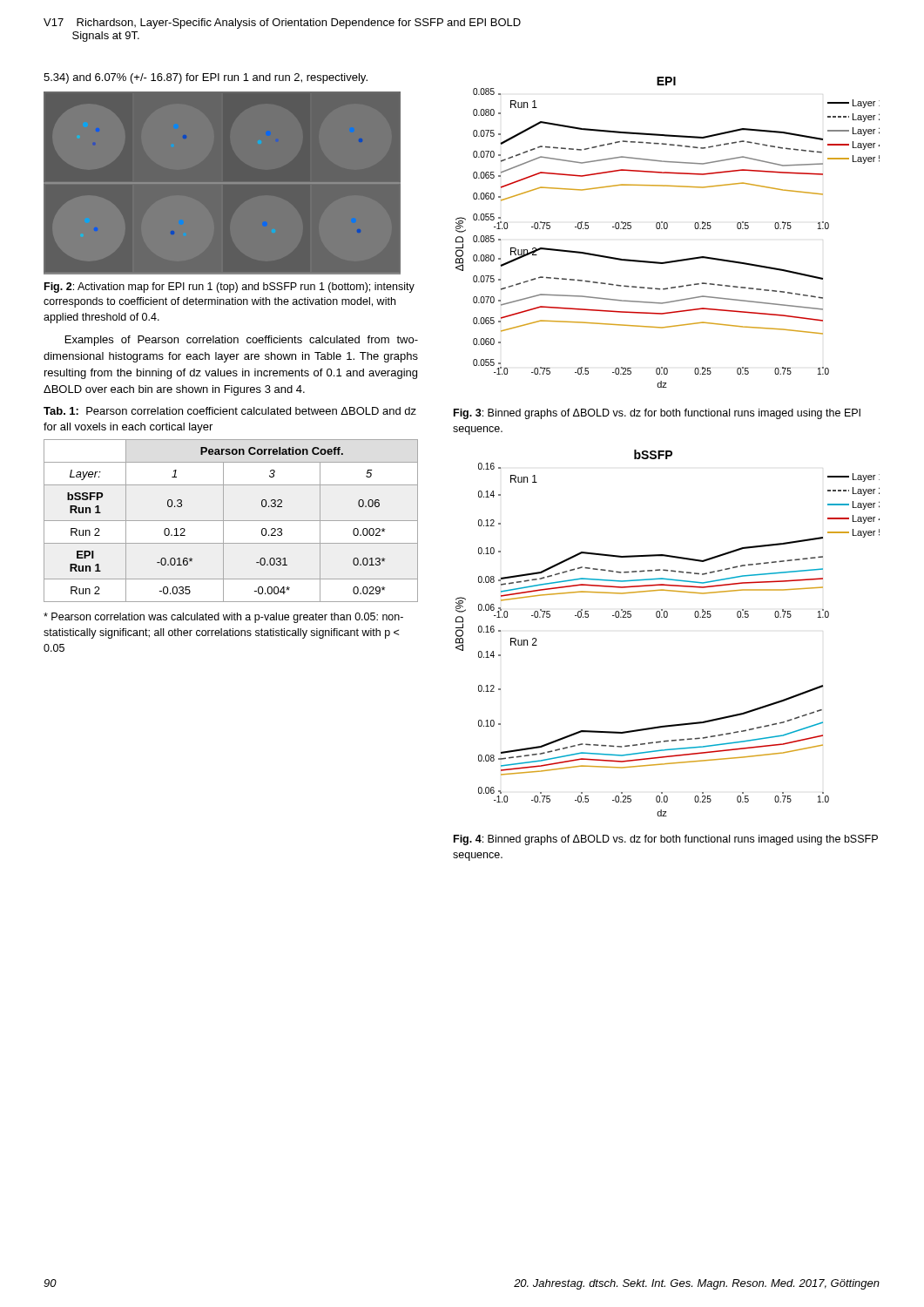Select the block starting "Fig. 3: Binned graphs of"

point(657,421)
